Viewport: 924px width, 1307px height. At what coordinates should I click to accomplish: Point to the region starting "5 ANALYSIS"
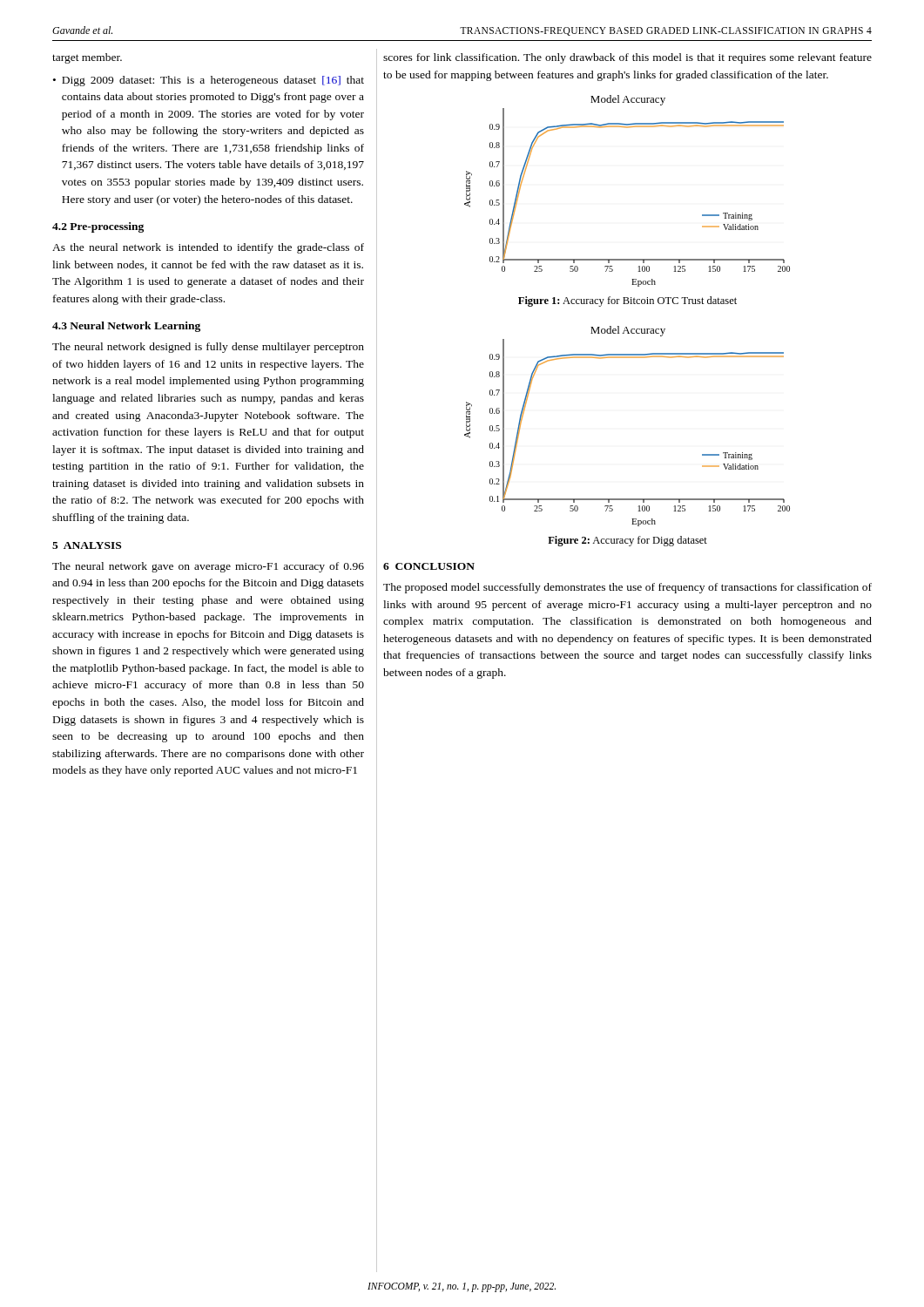pyautogui.click(x=87, y=545)
